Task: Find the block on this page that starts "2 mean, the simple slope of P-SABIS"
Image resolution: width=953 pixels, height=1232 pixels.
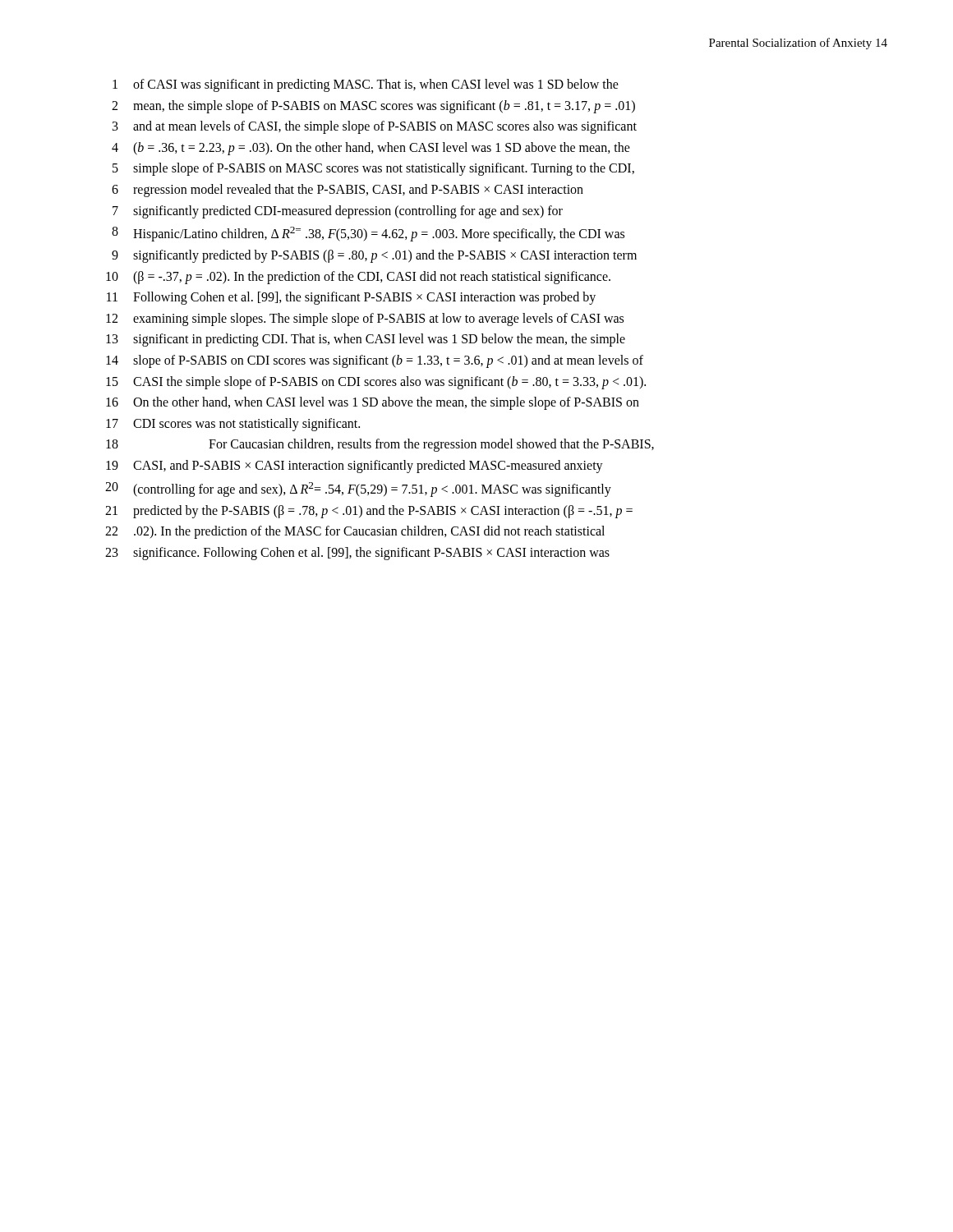Action: 485,105
